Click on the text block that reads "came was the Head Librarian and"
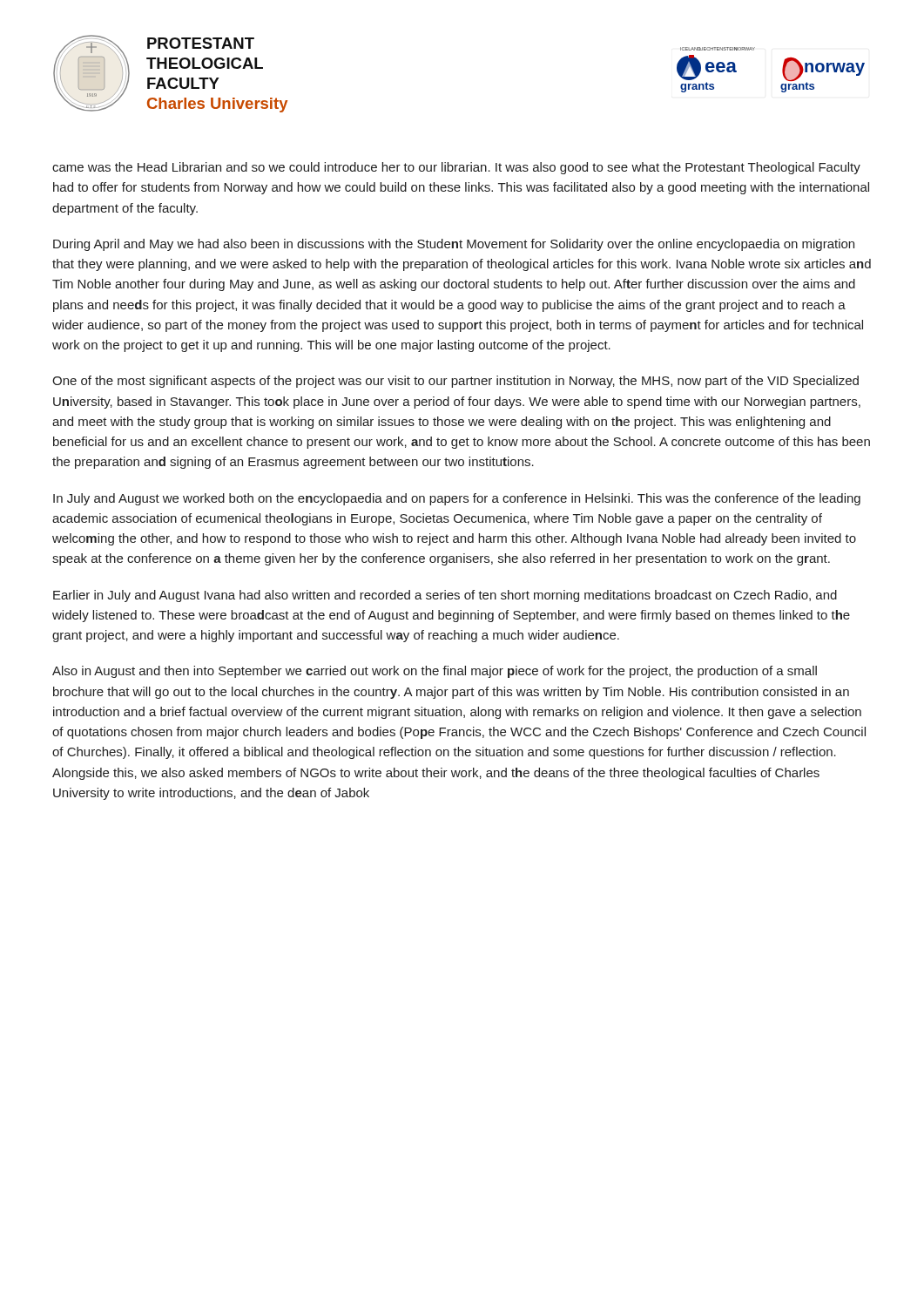 (461, 187)
